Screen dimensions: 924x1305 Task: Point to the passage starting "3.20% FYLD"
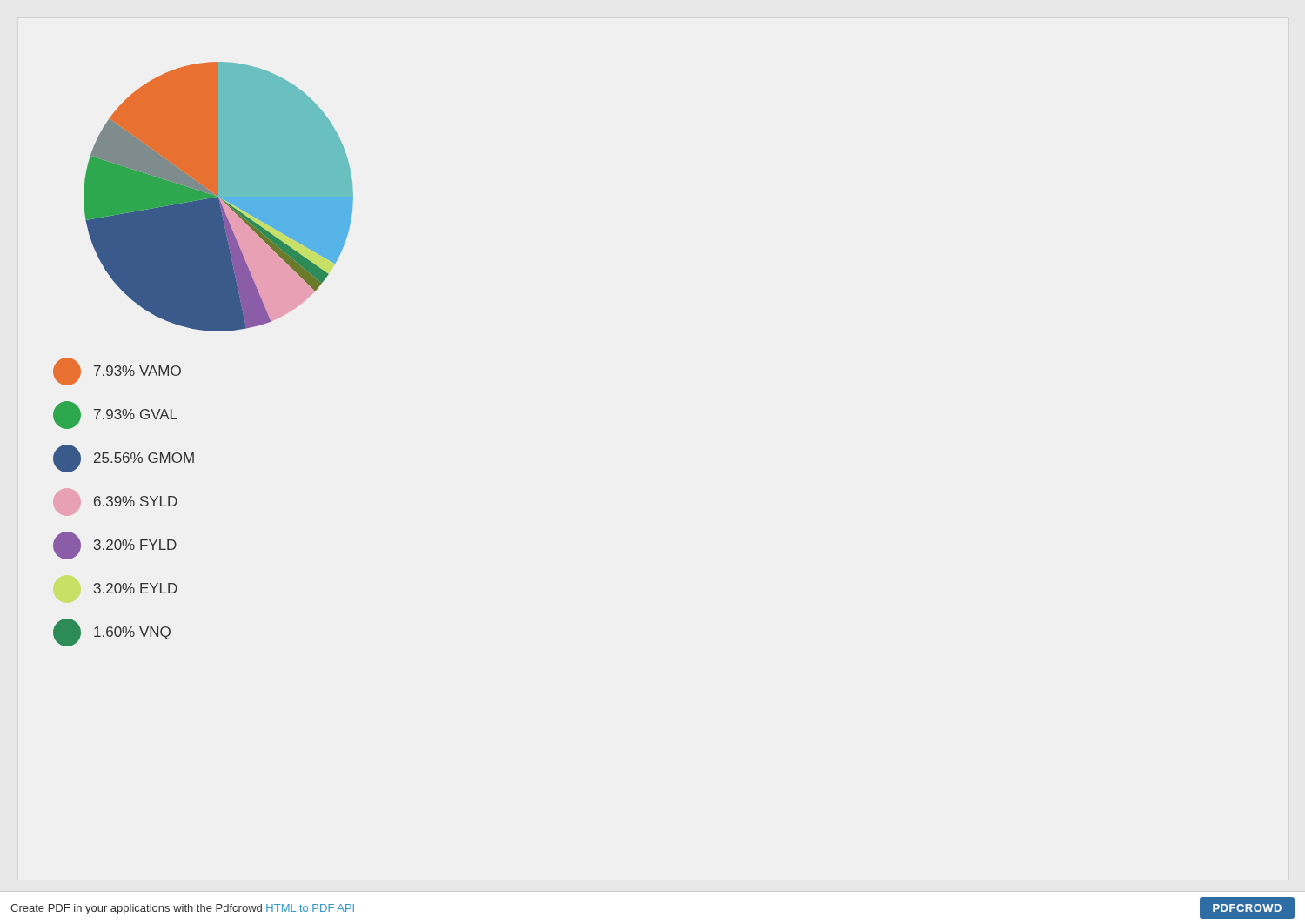pyautogui.click(x=115, y=546)
